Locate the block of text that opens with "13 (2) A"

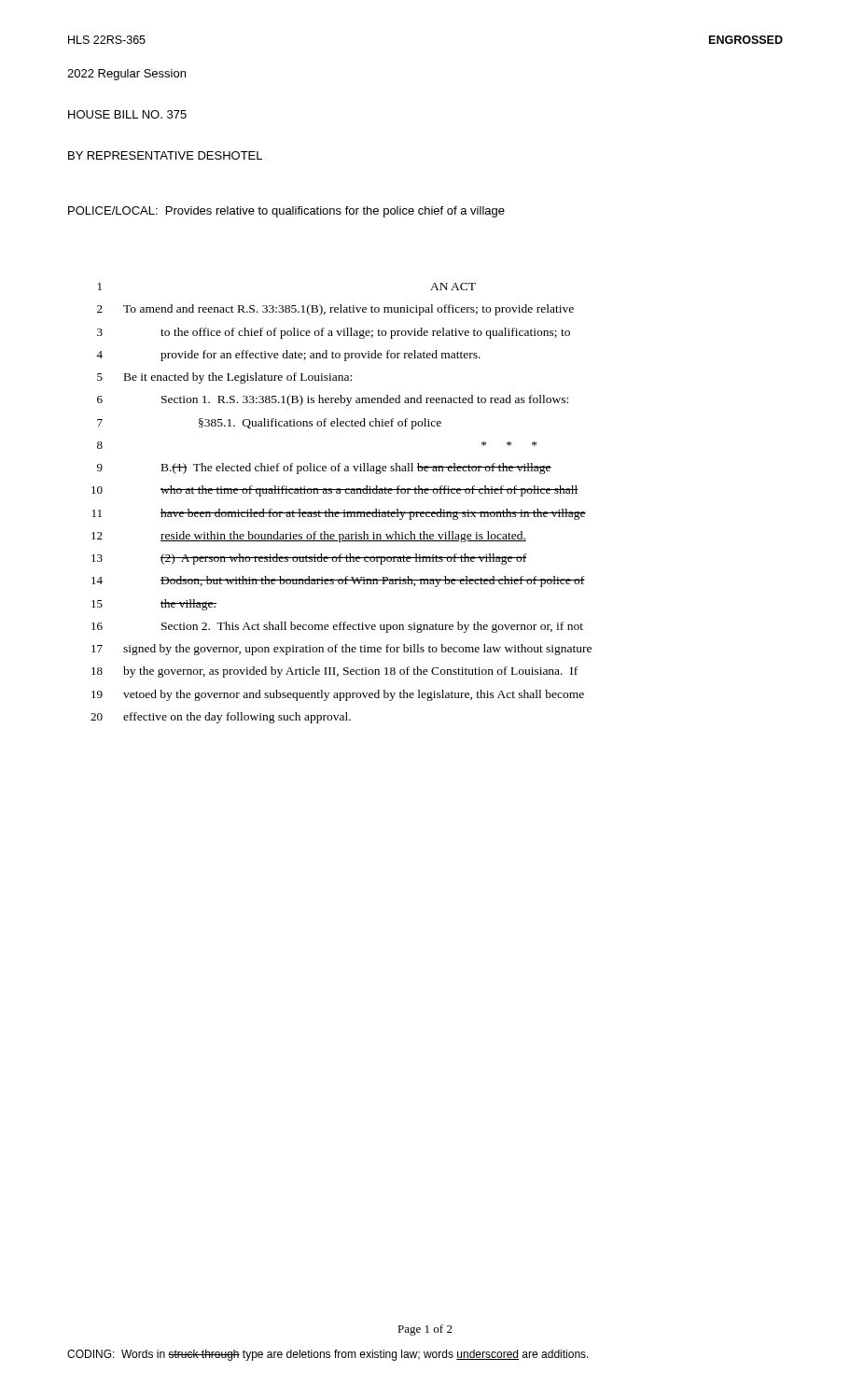[425, 558]
